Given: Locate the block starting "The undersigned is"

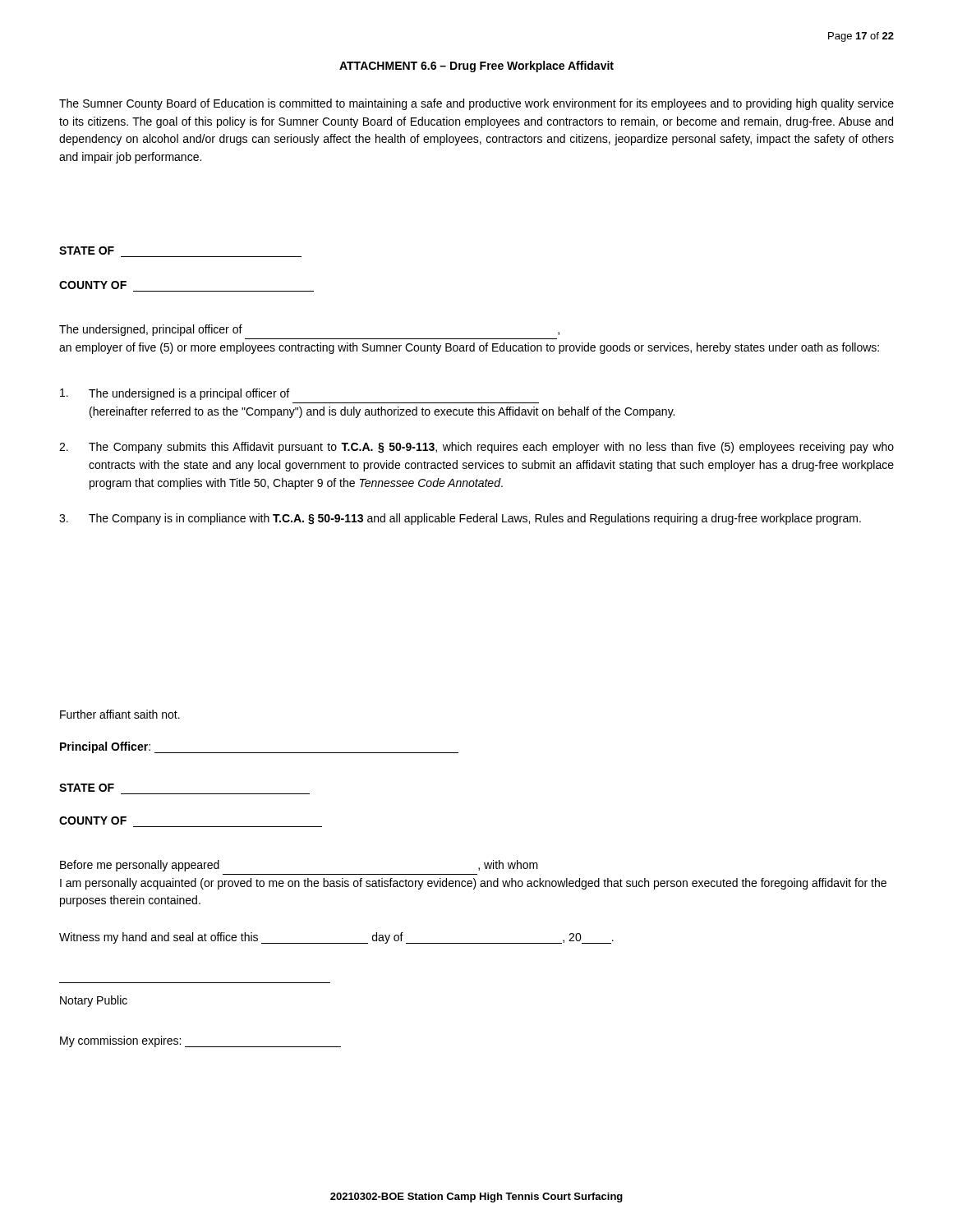Looking at the screenshot, I should point(476,403).
